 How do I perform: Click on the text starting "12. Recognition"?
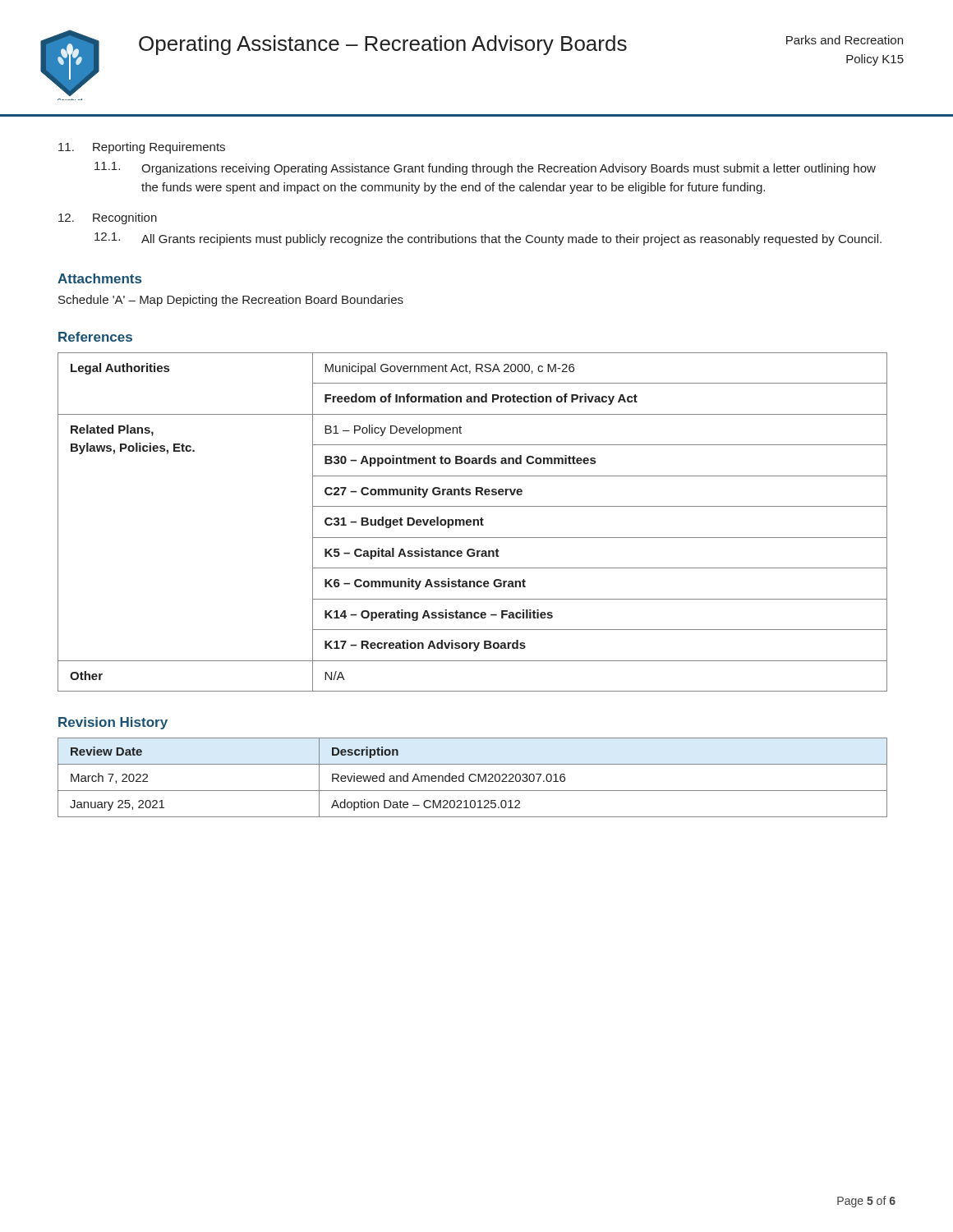tap(107, 217)
